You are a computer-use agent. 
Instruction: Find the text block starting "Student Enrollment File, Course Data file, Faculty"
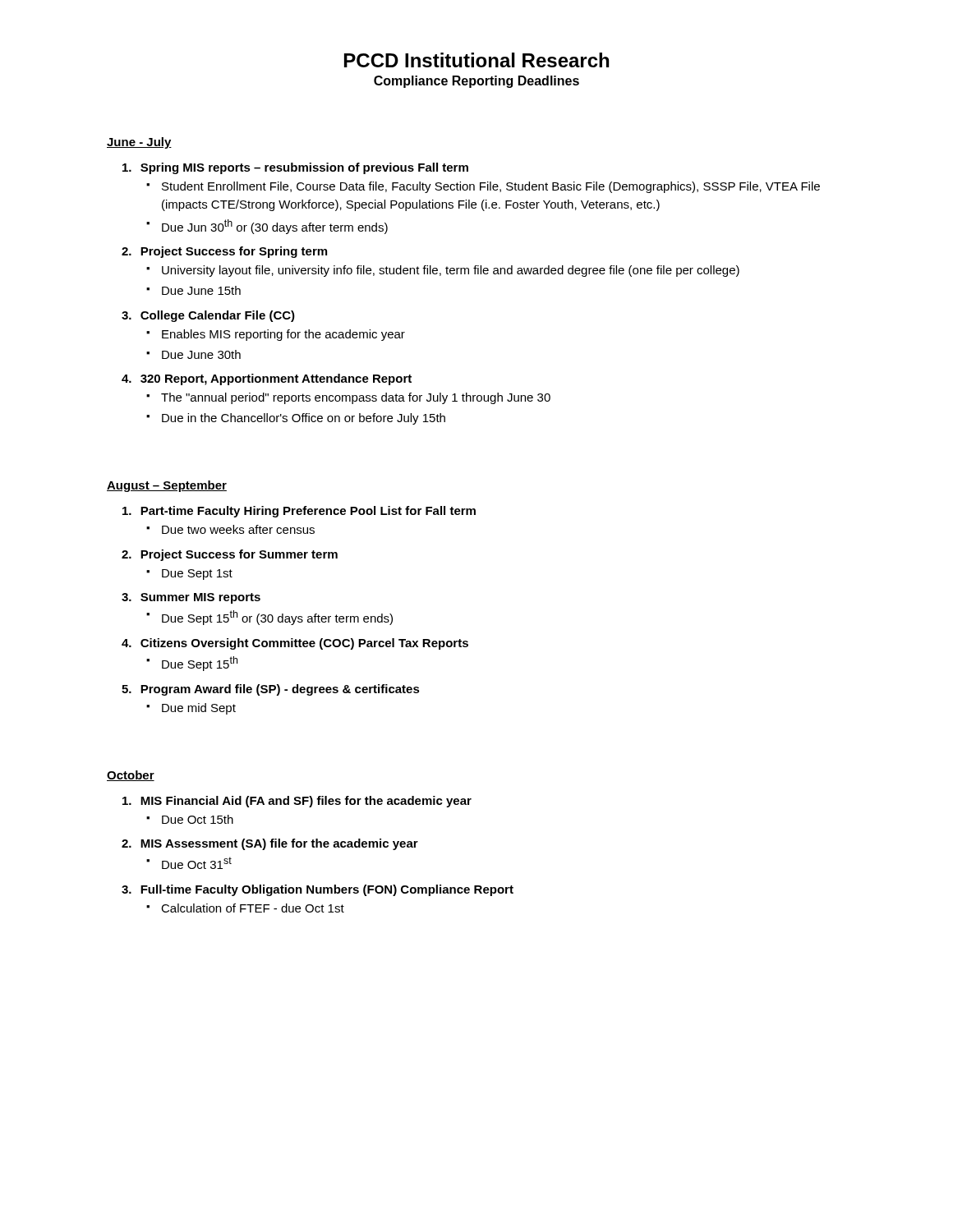pos(491,195)
